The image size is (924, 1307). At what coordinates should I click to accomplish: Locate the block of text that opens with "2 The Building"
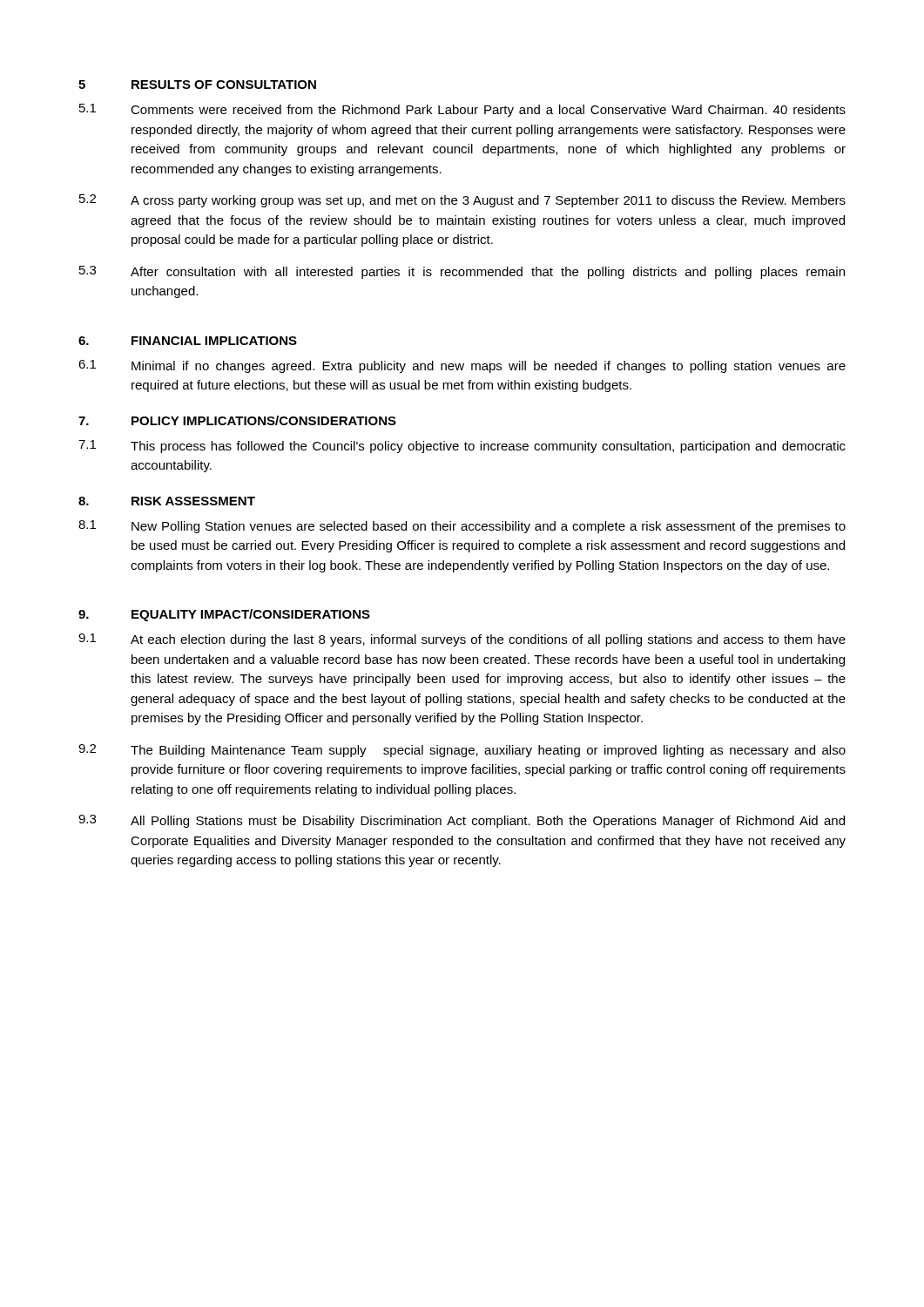click(462, 770)
